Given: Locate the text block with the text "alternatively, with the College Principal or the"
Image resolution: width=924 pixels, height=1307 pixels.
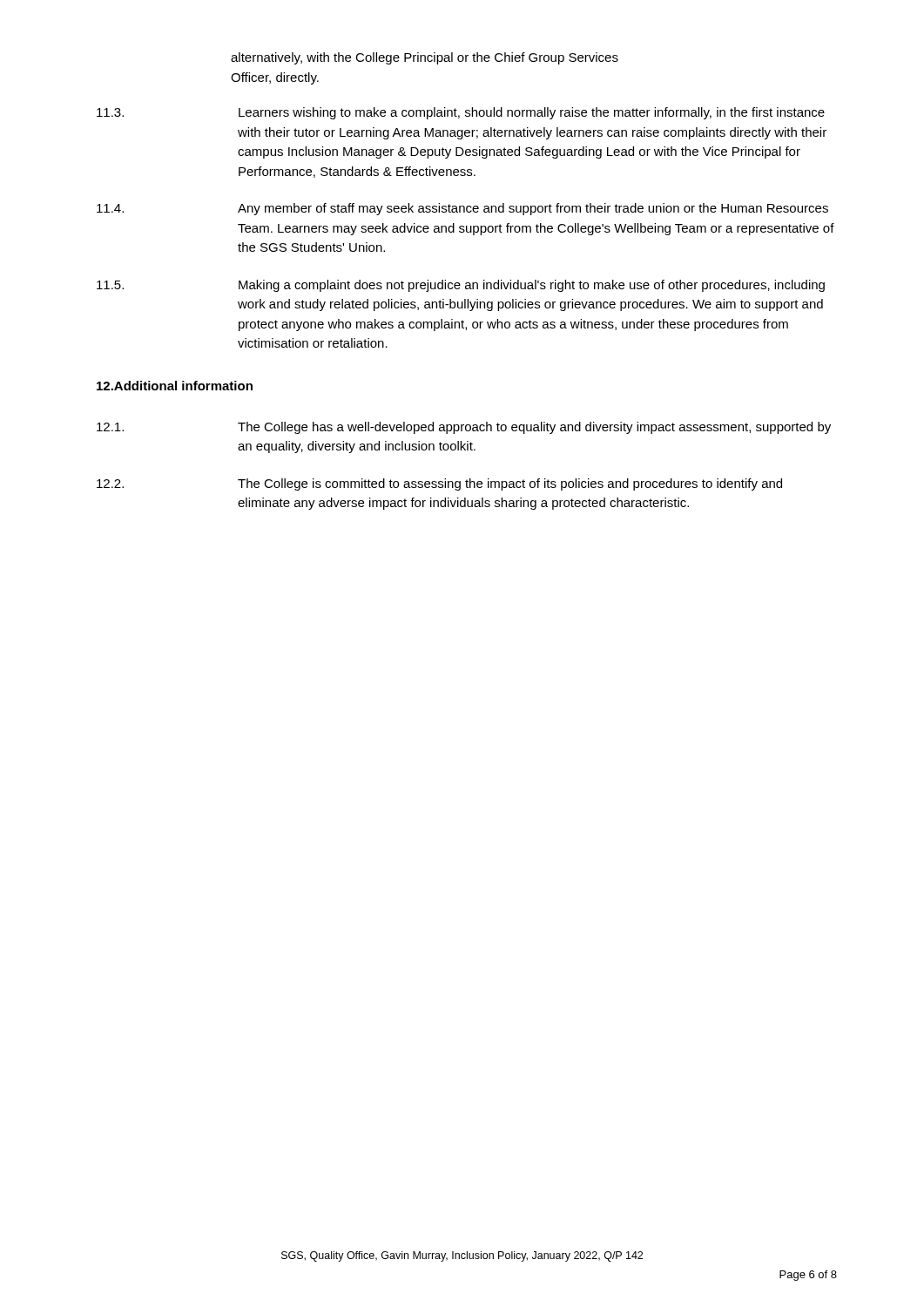Looking at the screenshot, I should (425, 67).
